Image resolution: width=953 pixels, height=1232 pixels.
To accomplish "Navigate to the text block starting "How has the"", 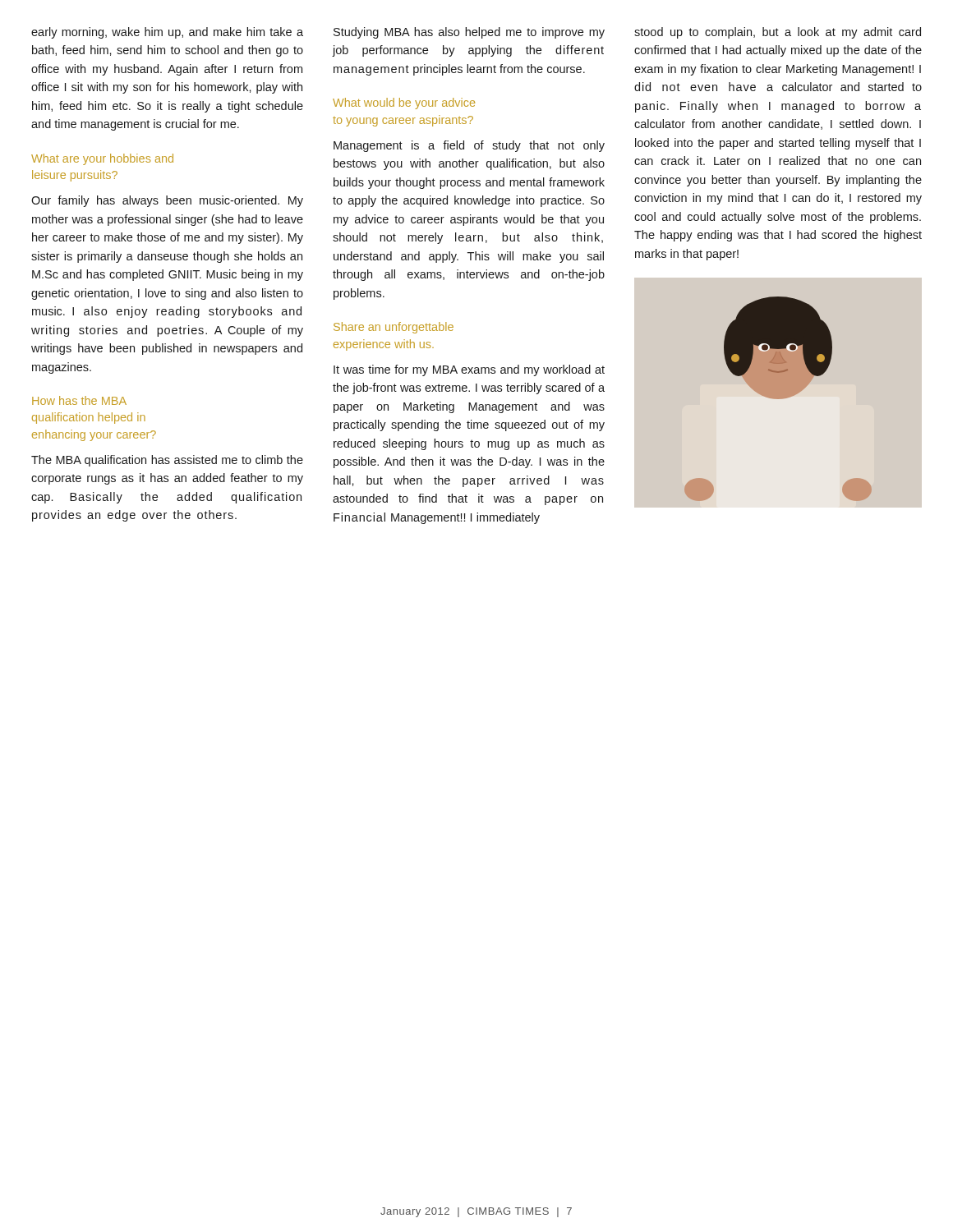I will 94,418.
